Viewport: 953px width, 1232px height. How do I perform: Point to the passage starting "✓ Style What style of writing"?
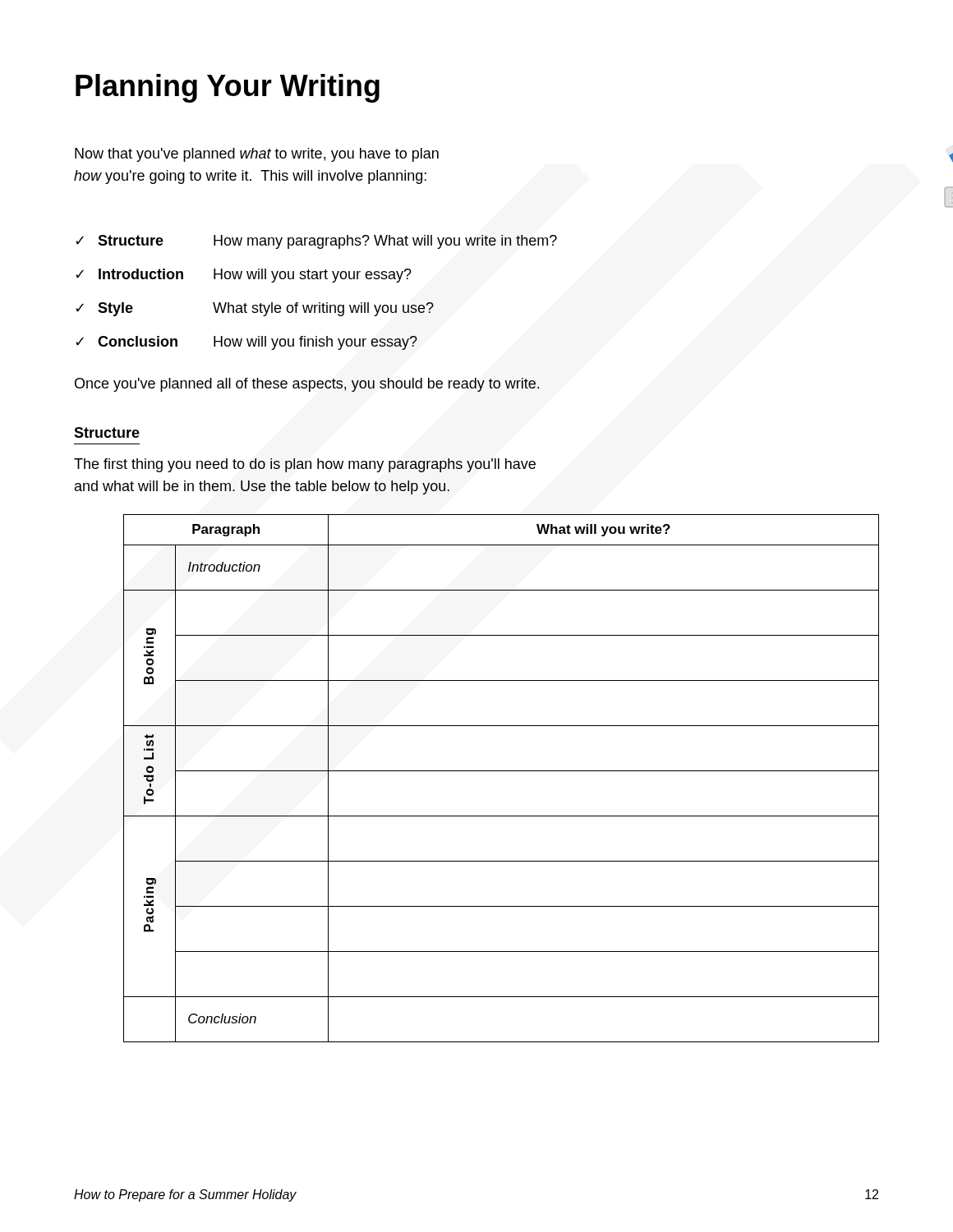[x=254, y=308]
